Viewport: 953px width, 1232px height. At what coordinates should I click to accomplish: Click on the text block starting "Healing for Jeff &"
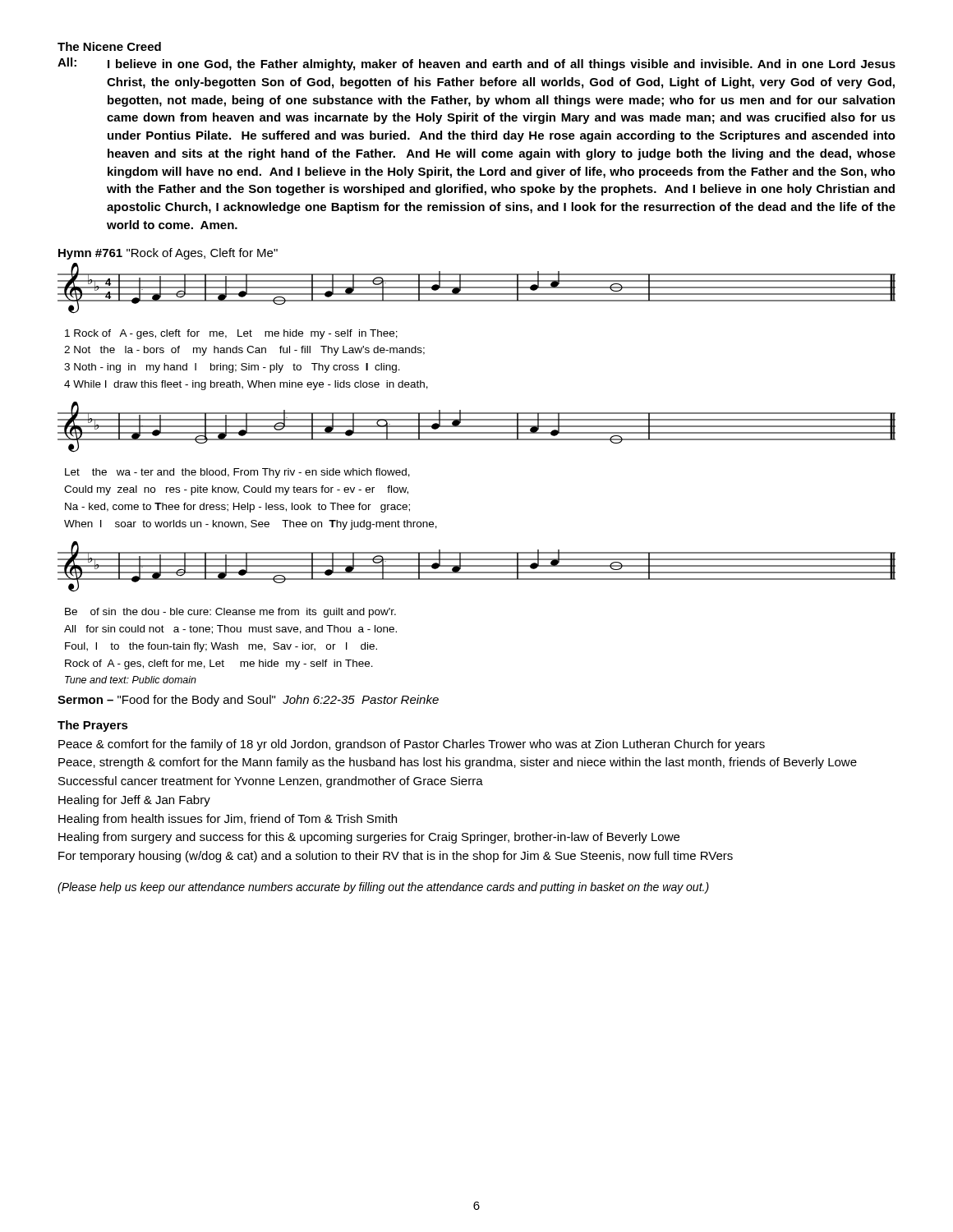tap(134, 799)
